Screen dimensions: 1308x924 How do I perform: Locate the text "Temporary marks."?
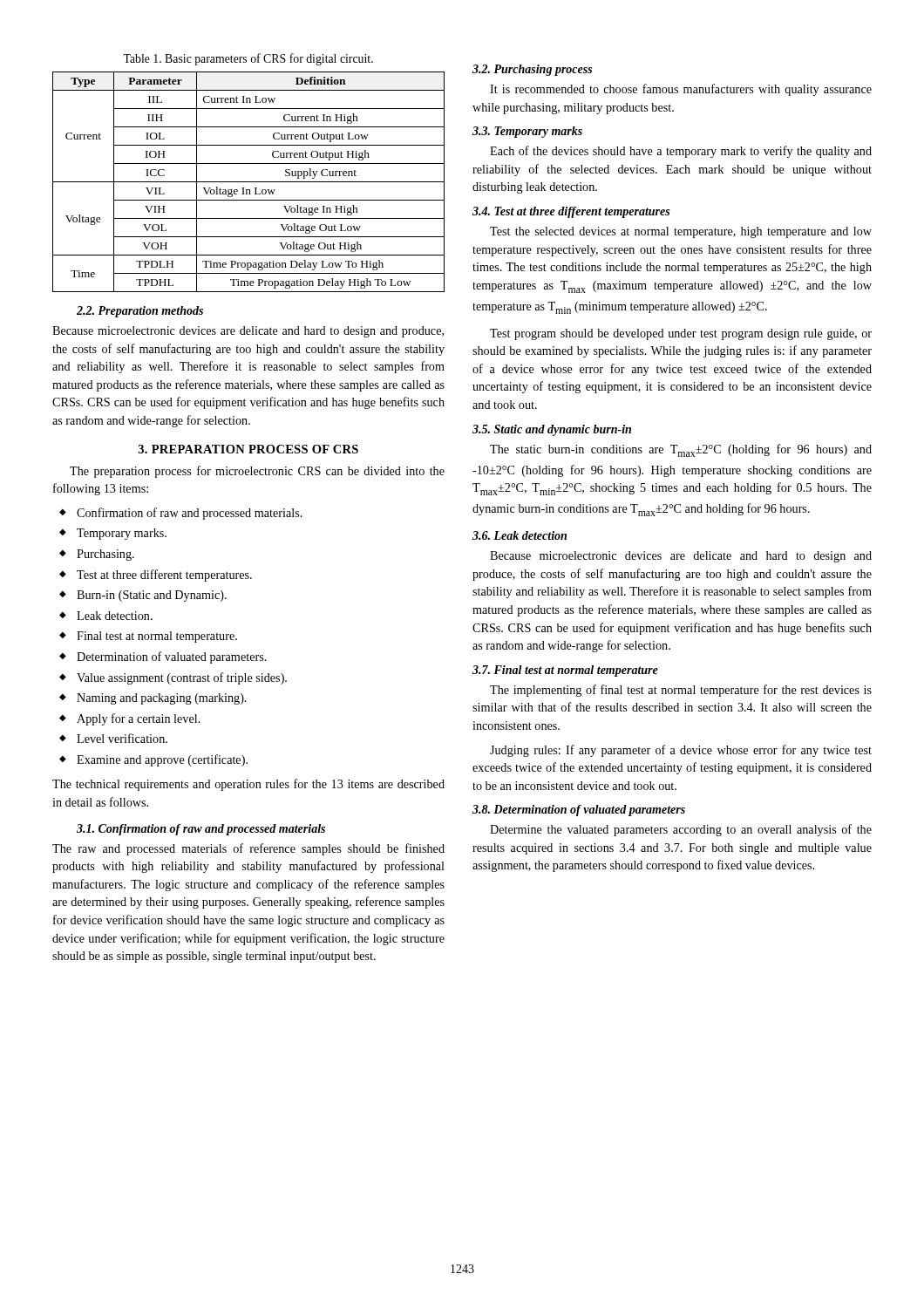(x=122, y=533)
